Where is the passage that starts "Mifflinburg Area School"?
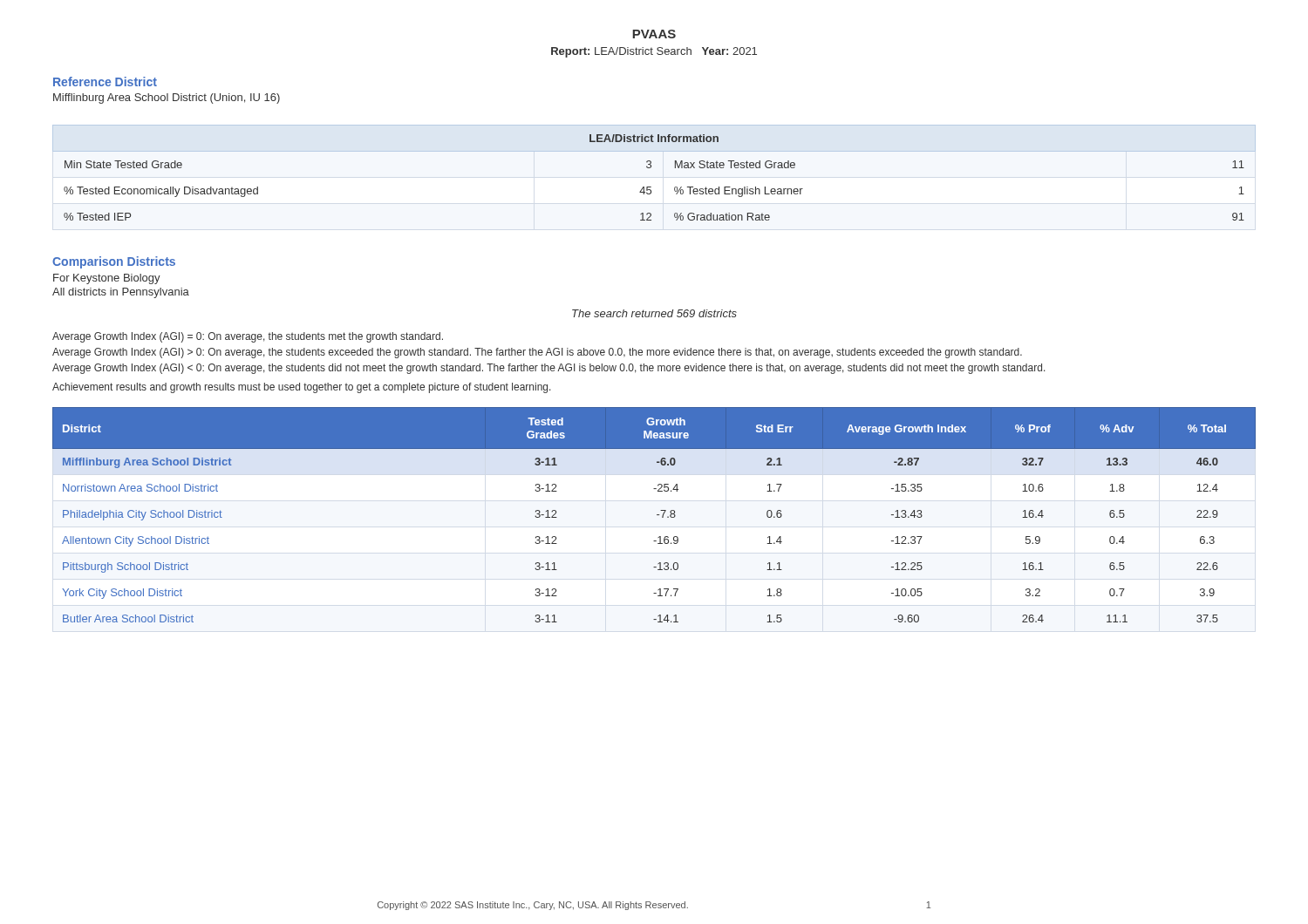1308x924 pixels. [x=166, y=97]
